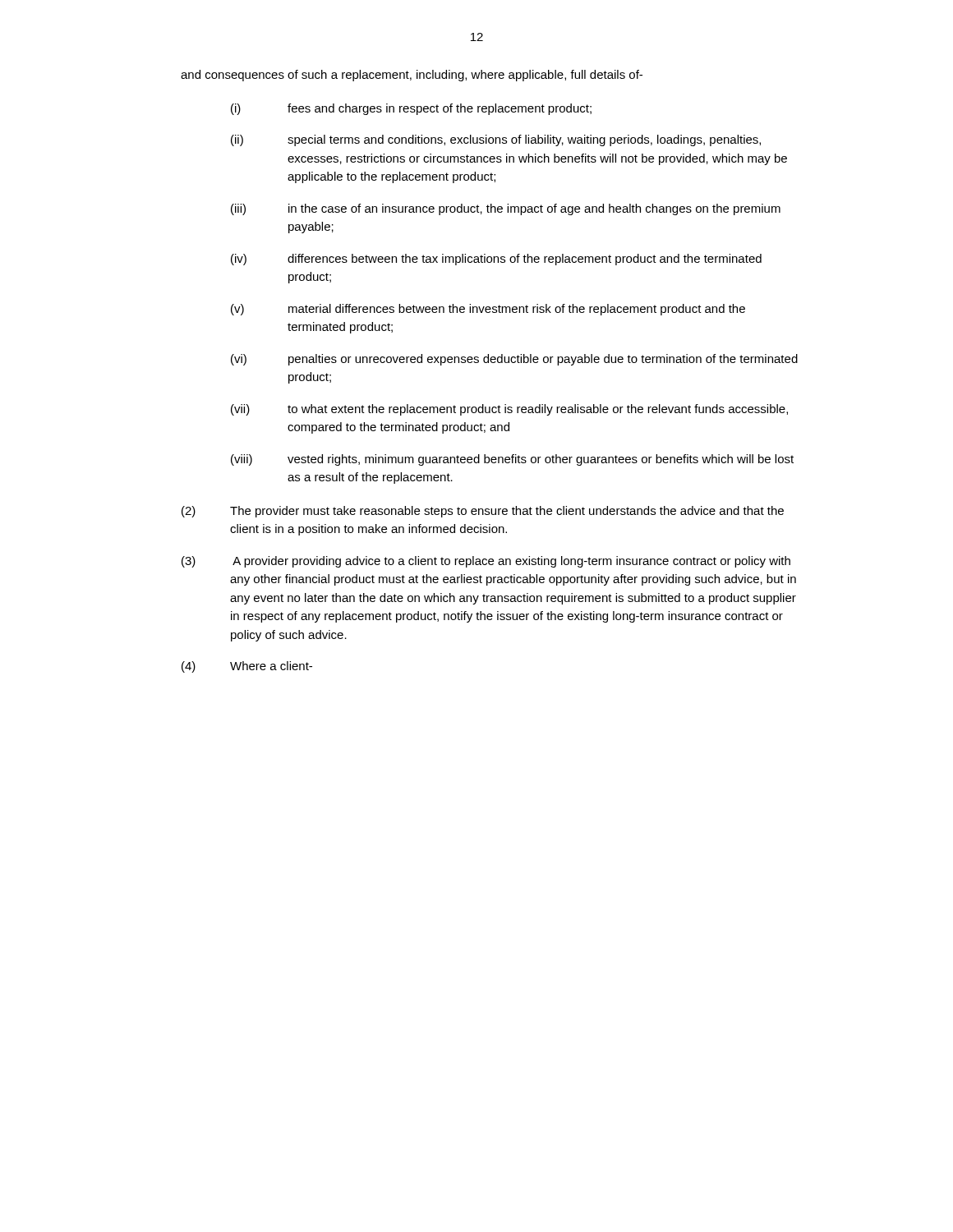Locate the list item that says "(ii) special terms and conditions, exclusions of"

pyautogui.click(x=518, y=158)
